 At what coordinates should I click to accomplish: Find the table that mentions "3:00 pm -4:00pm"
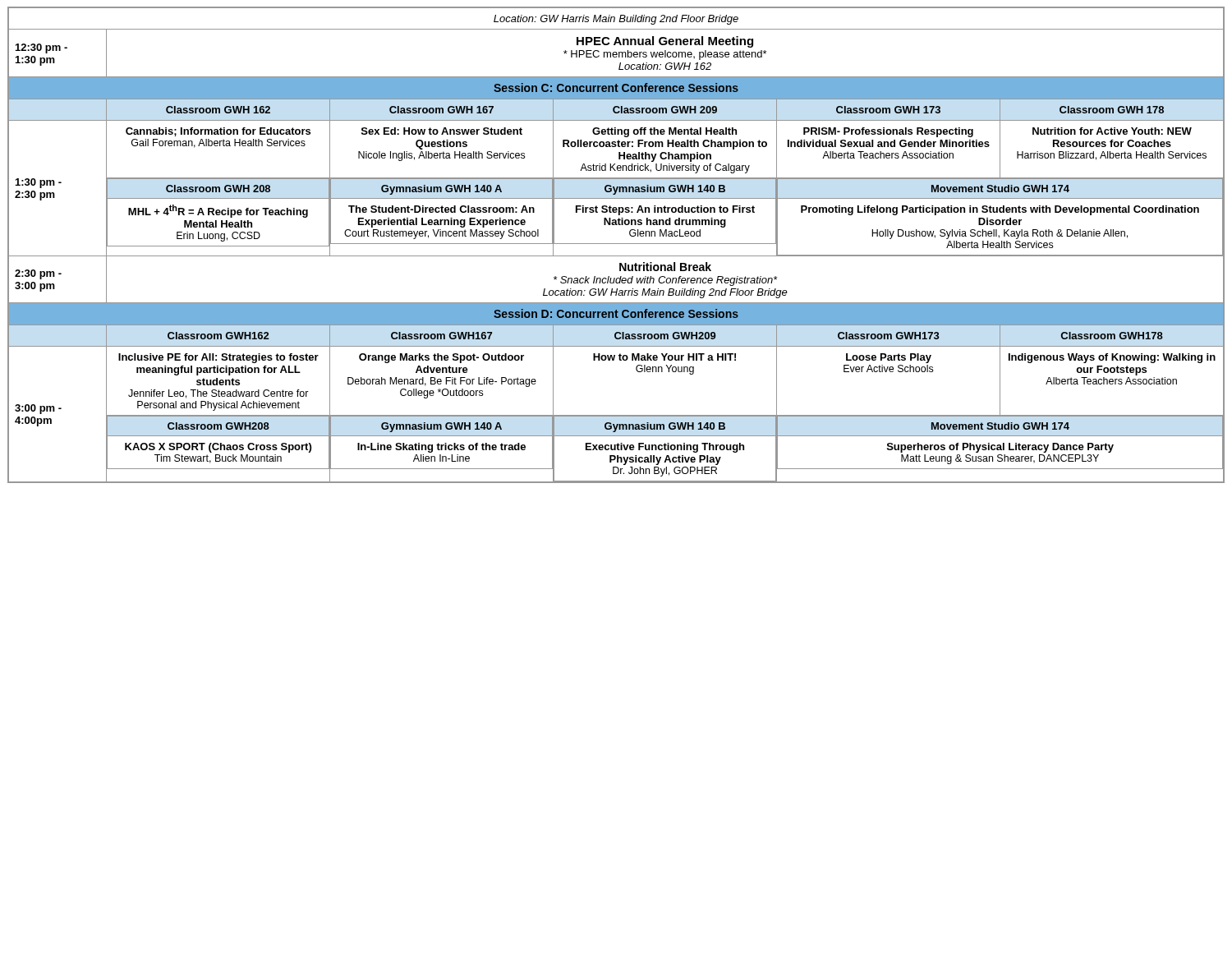(x=616, y=381)
